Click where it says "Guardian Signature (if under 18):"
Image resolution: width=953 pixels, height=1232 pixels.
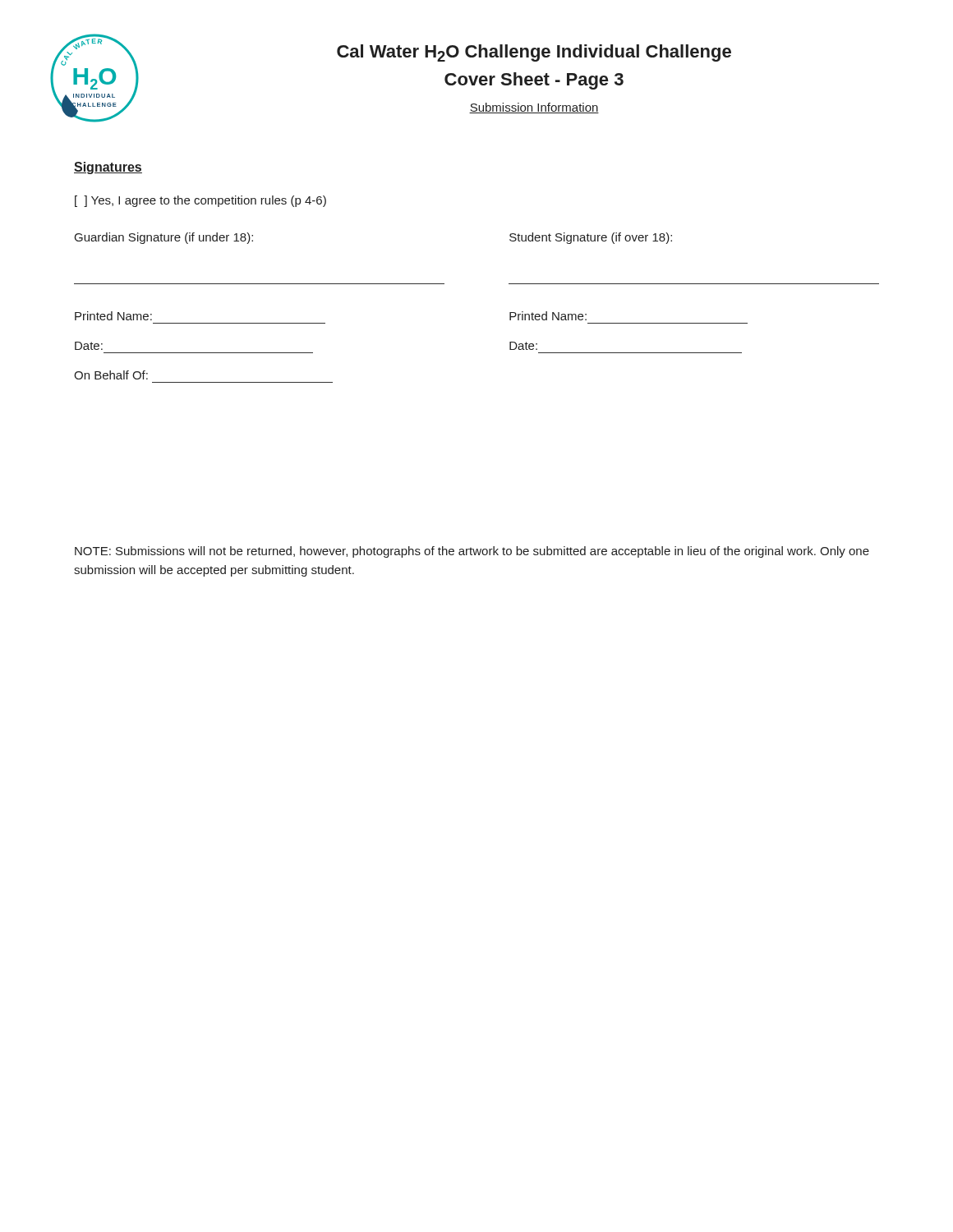[x=164, y=237]
